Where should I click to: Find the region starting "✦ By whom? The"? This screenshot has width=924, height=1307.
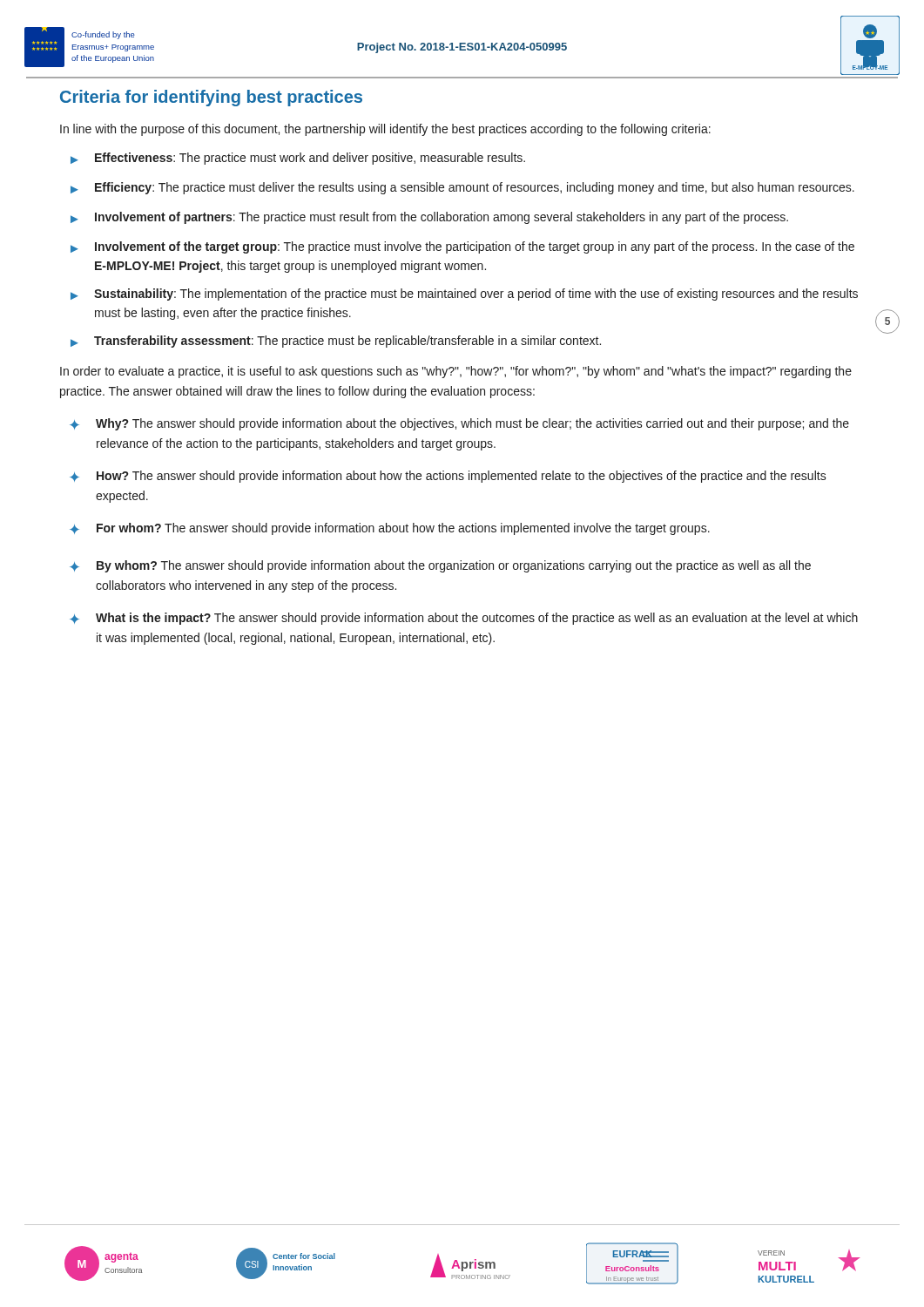(466, 576)
